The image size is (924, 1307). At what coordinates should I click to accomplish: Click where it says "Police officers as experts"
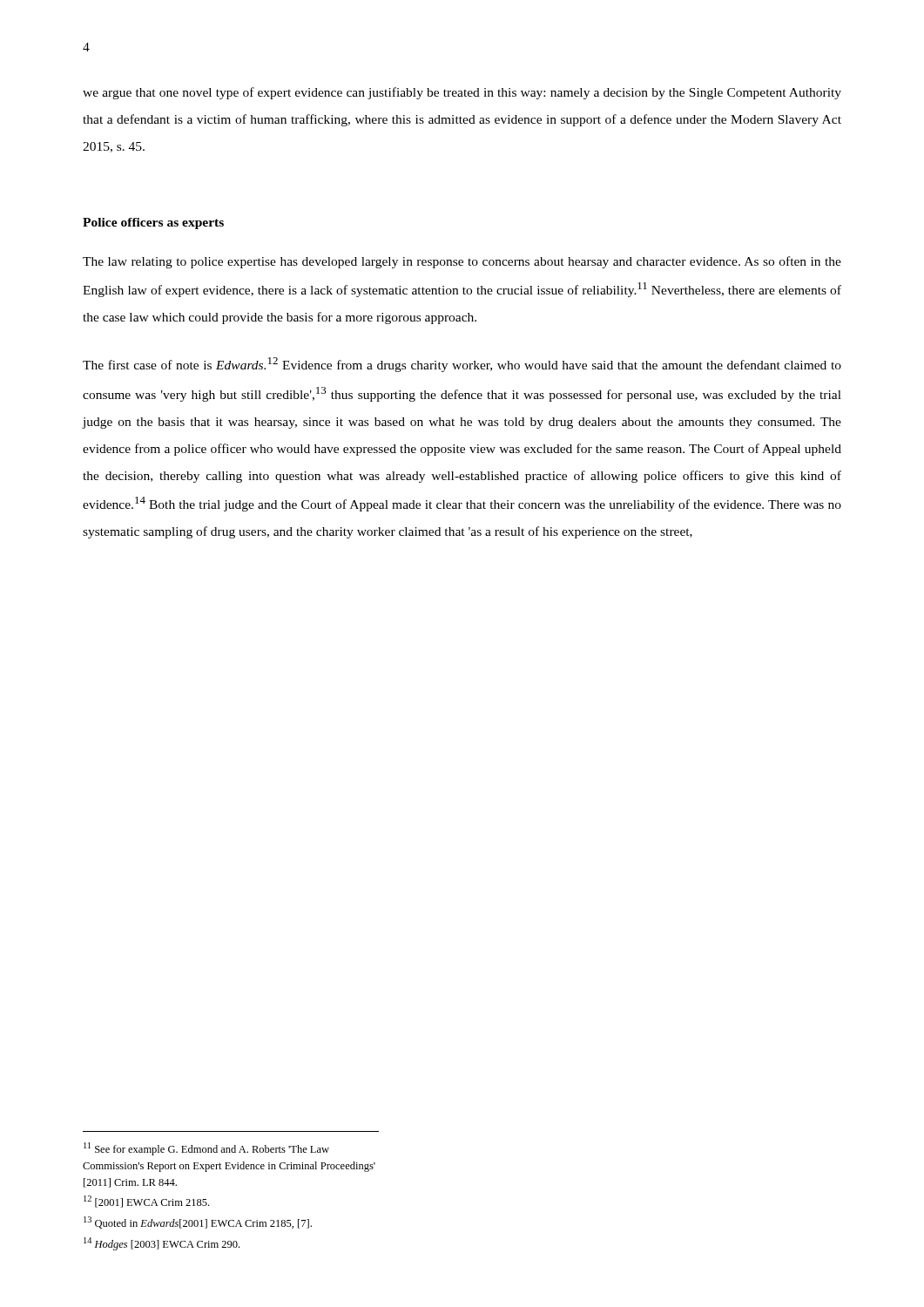[153, 222]
